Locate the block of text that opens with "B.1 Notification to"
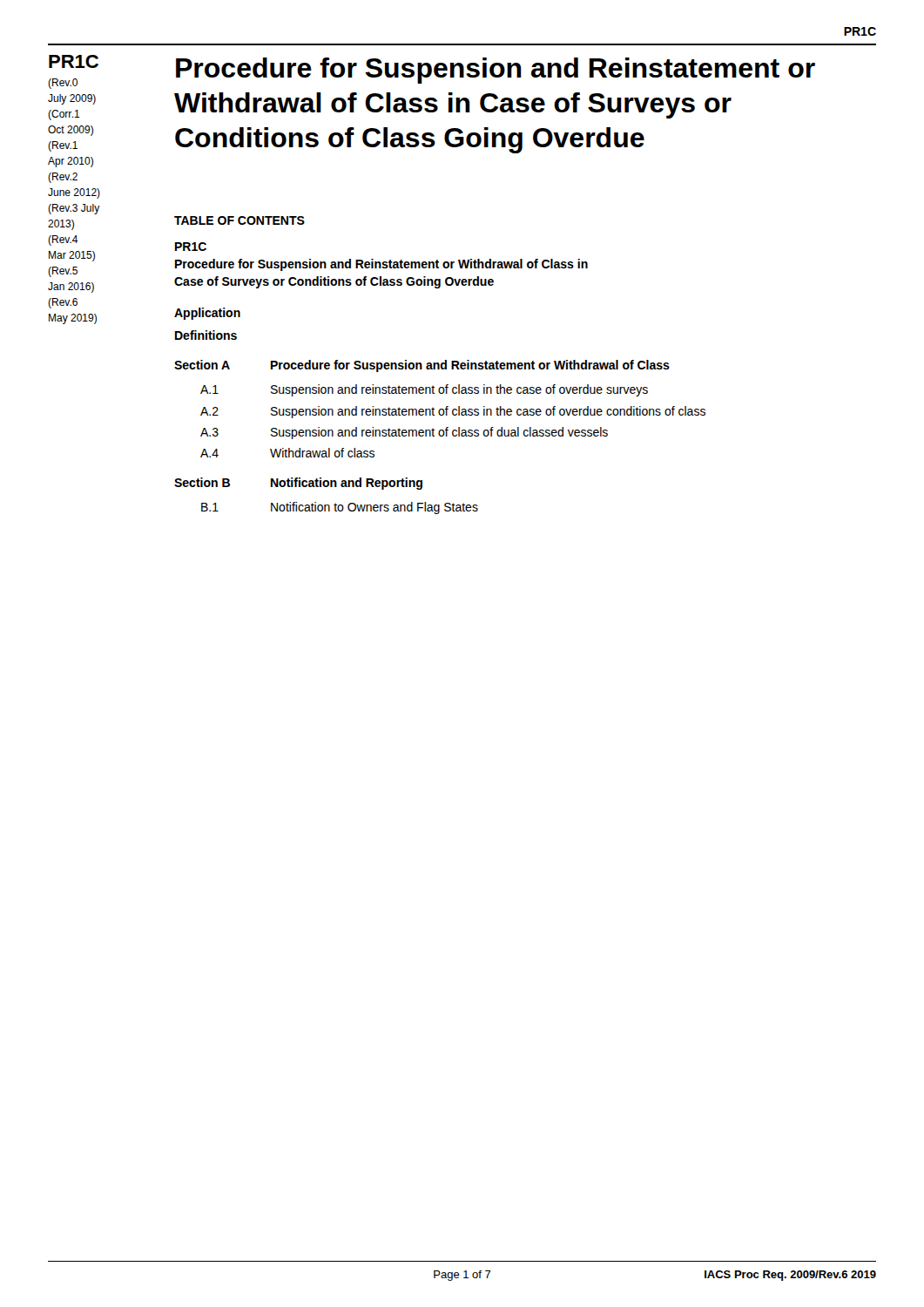 pyautogui.click(x=340, y=508)
